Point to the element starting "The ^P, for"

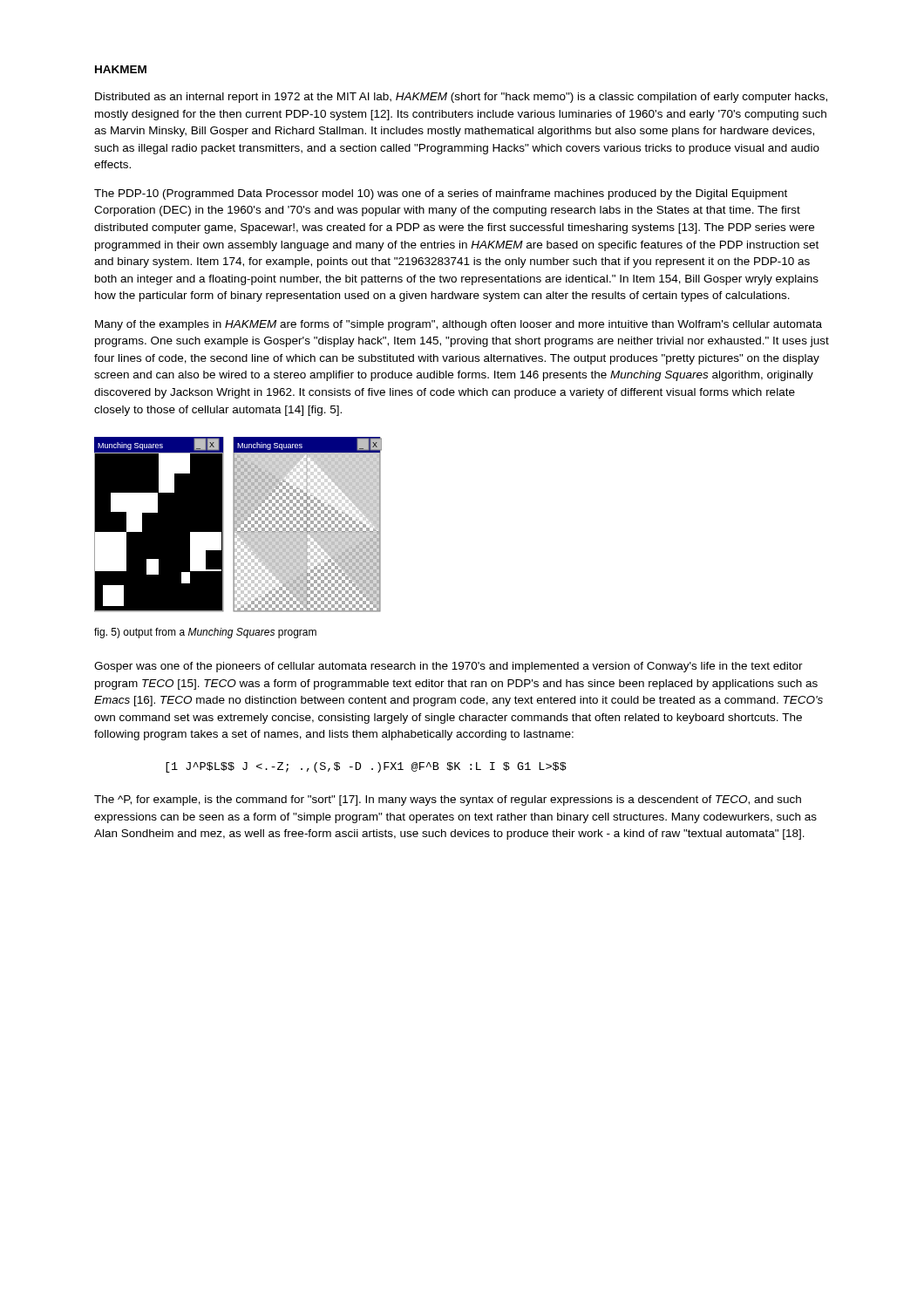click(455, 816)
